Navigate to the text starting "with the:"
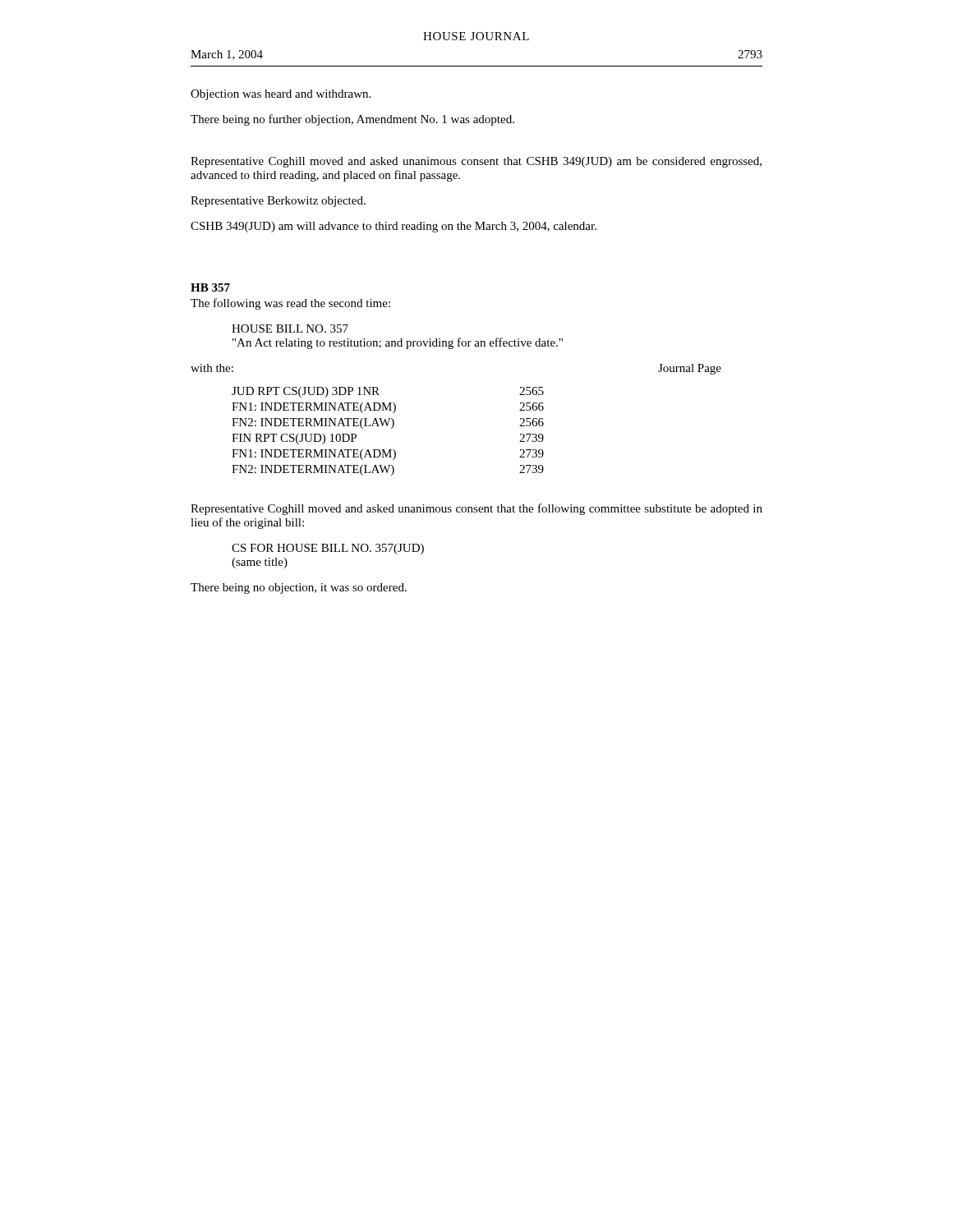 coord(212,368)
